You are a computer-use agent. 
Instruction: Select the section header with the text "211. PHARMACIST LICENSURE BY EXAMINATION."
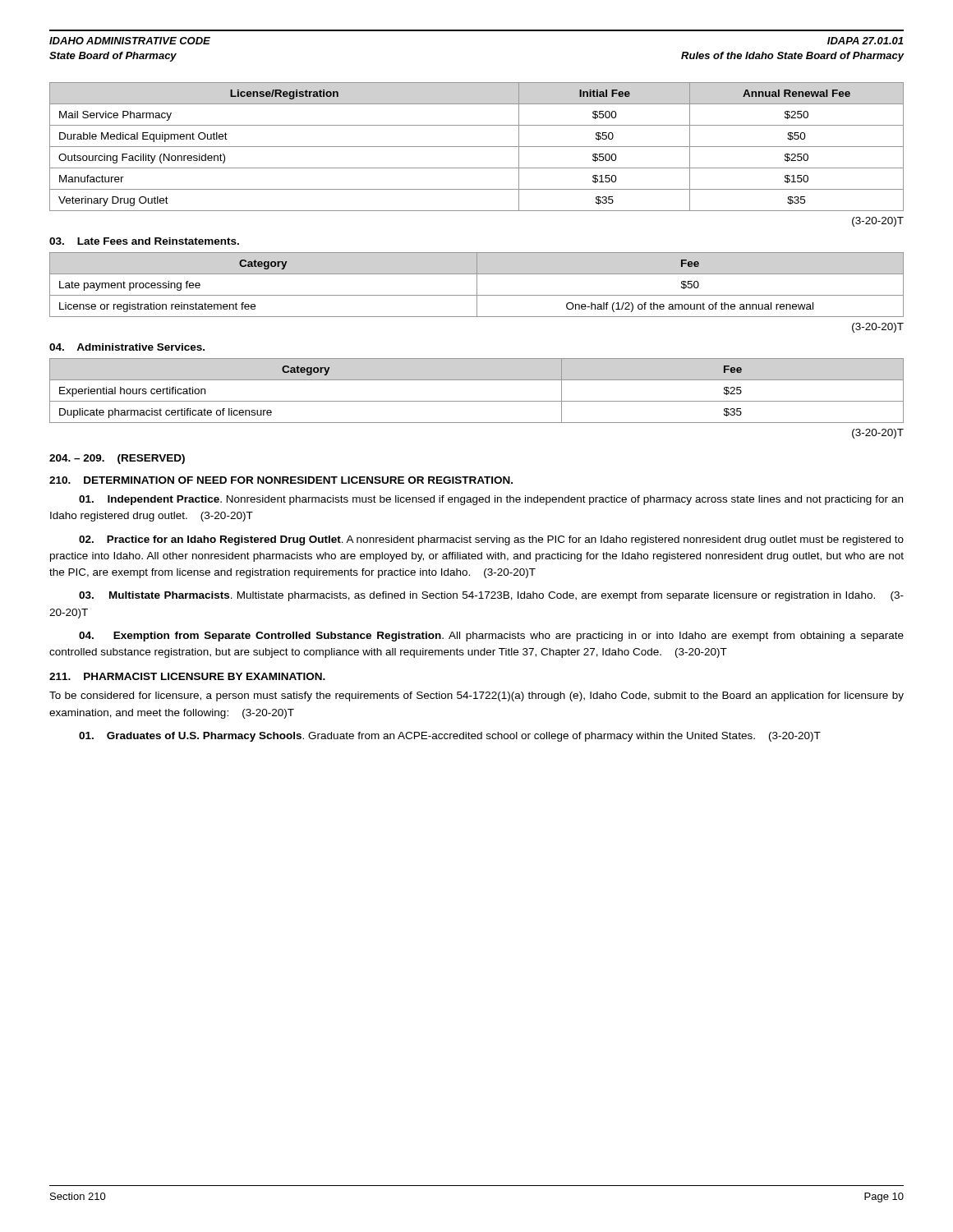187,677
